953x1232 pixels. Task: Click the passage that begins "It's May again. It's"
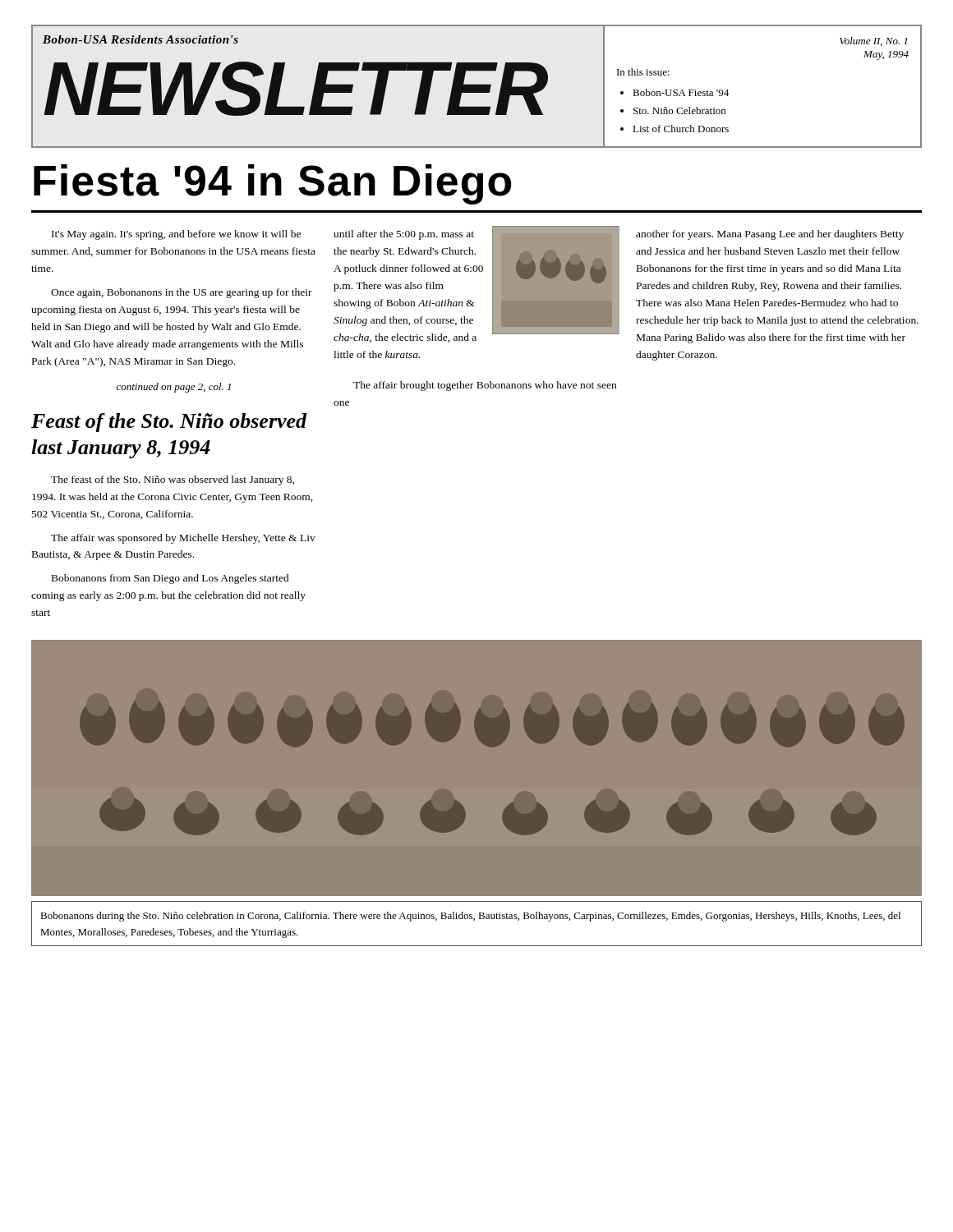(174, 298)
